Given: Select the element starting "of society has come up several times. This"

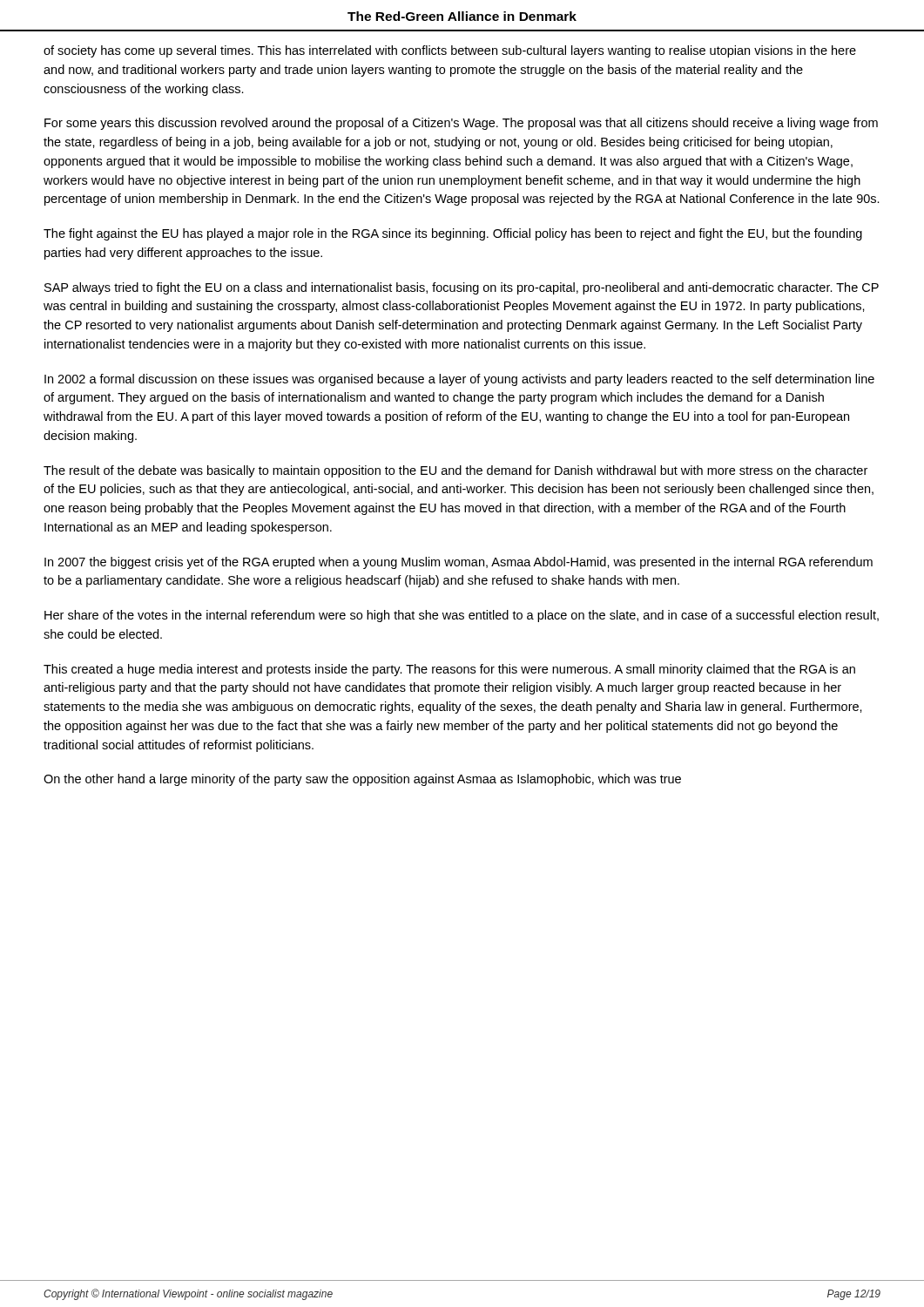Looking at the screenshot, I should pos(450,69).
